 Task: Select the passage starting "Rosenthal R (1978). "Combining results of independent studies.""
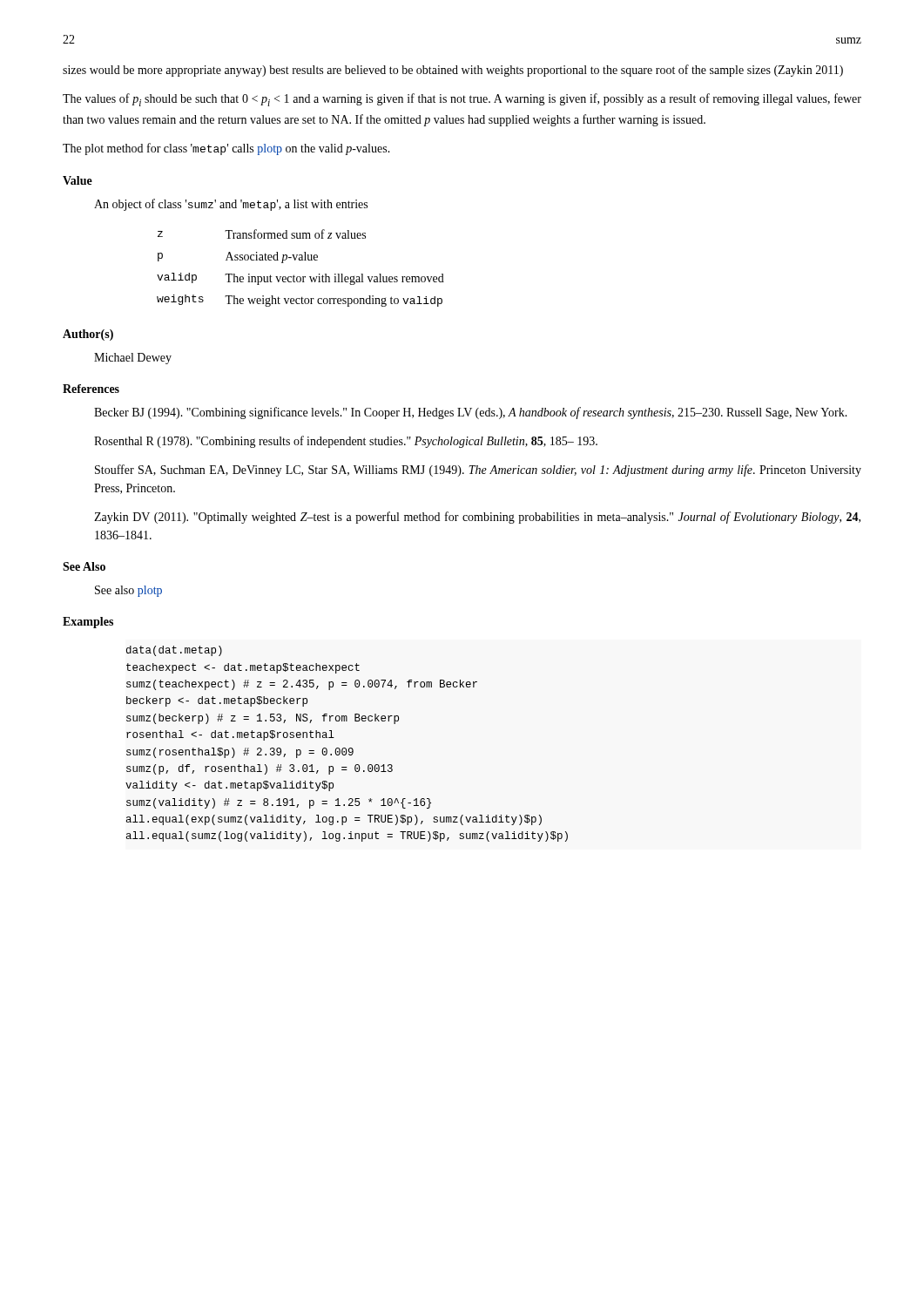pos(346,441)
